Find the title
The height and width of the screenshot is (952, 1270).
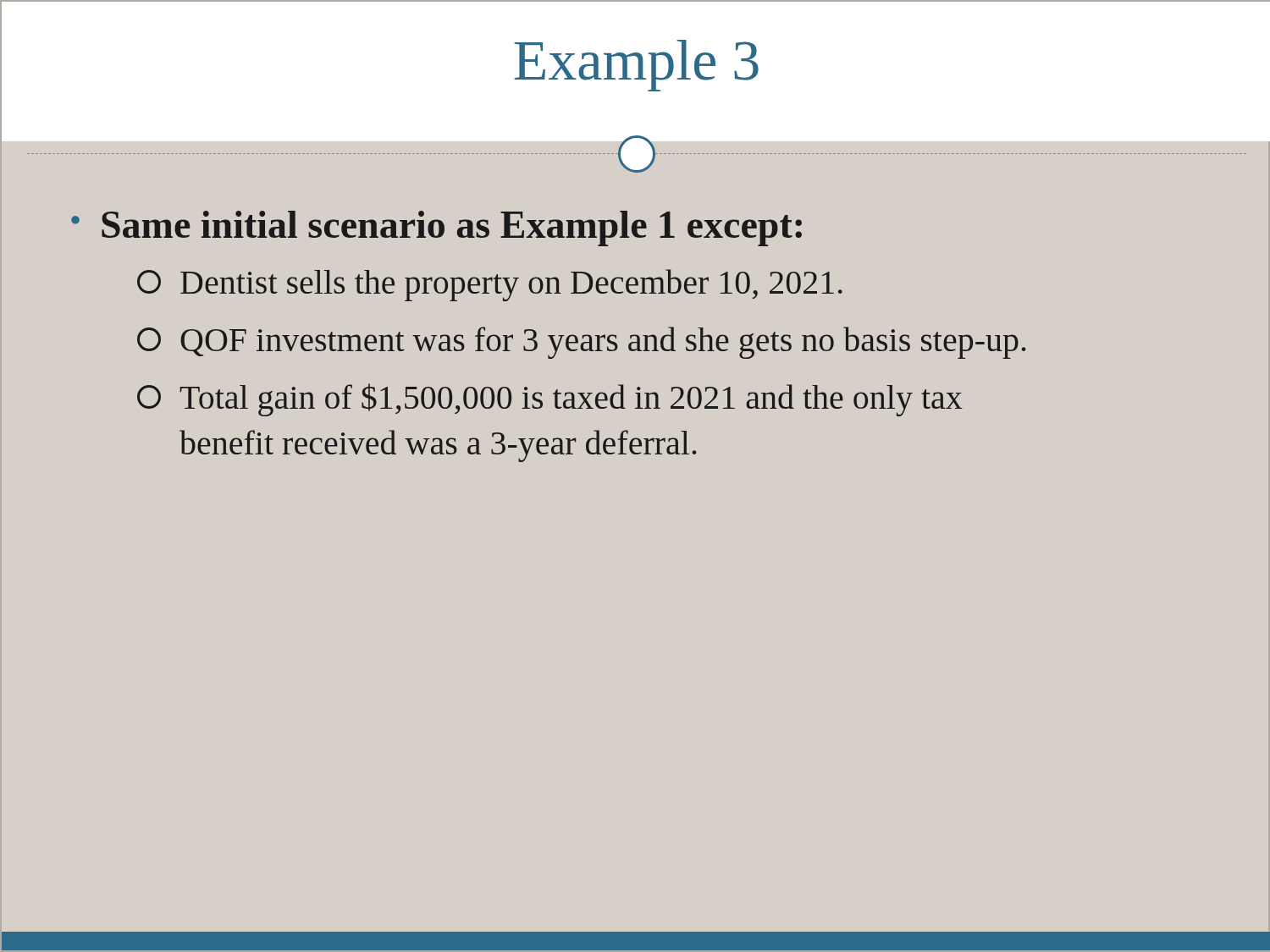pos(637,60)
